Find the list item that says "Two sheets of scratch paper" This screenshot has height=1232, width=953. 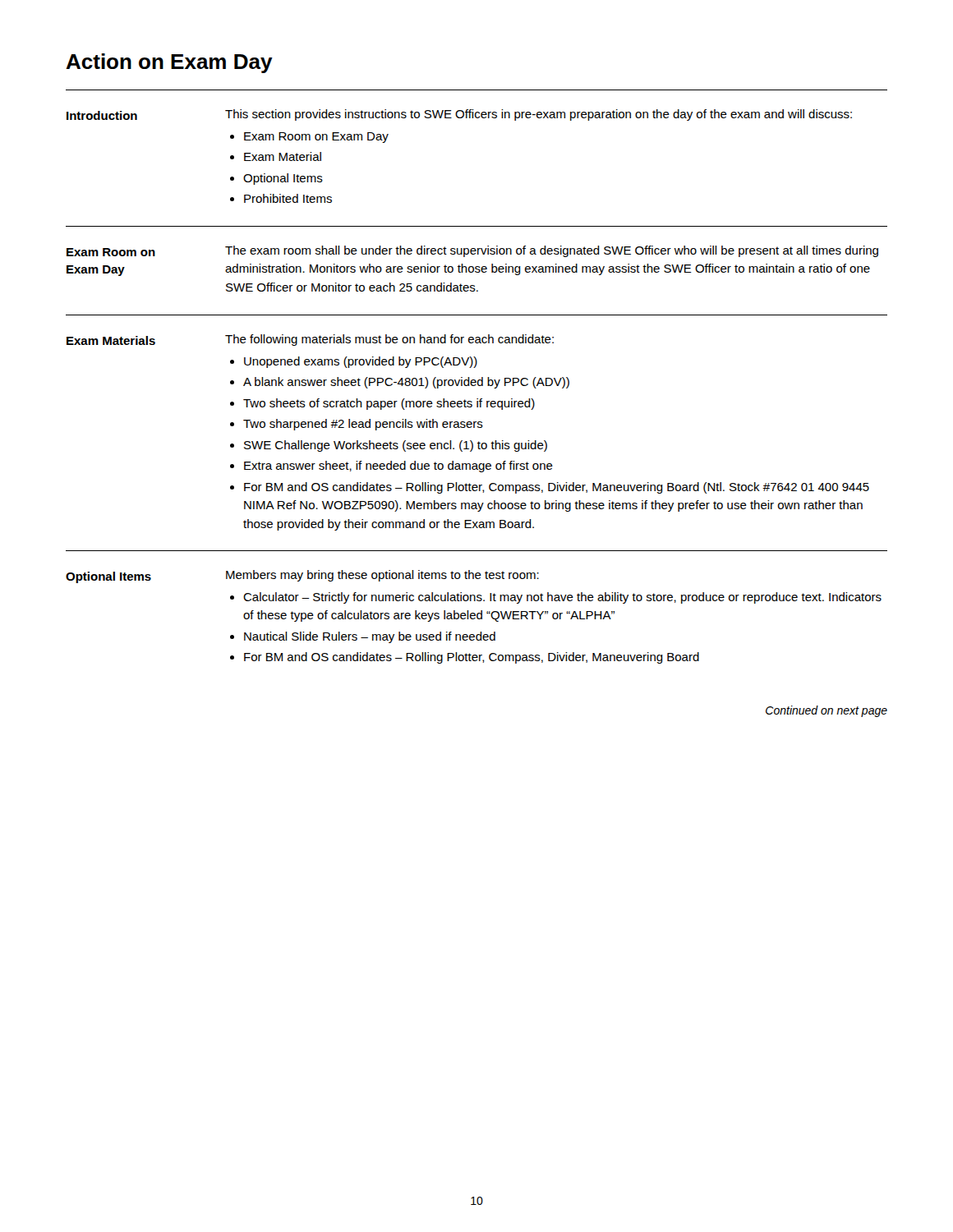click(x=389, y=402)
